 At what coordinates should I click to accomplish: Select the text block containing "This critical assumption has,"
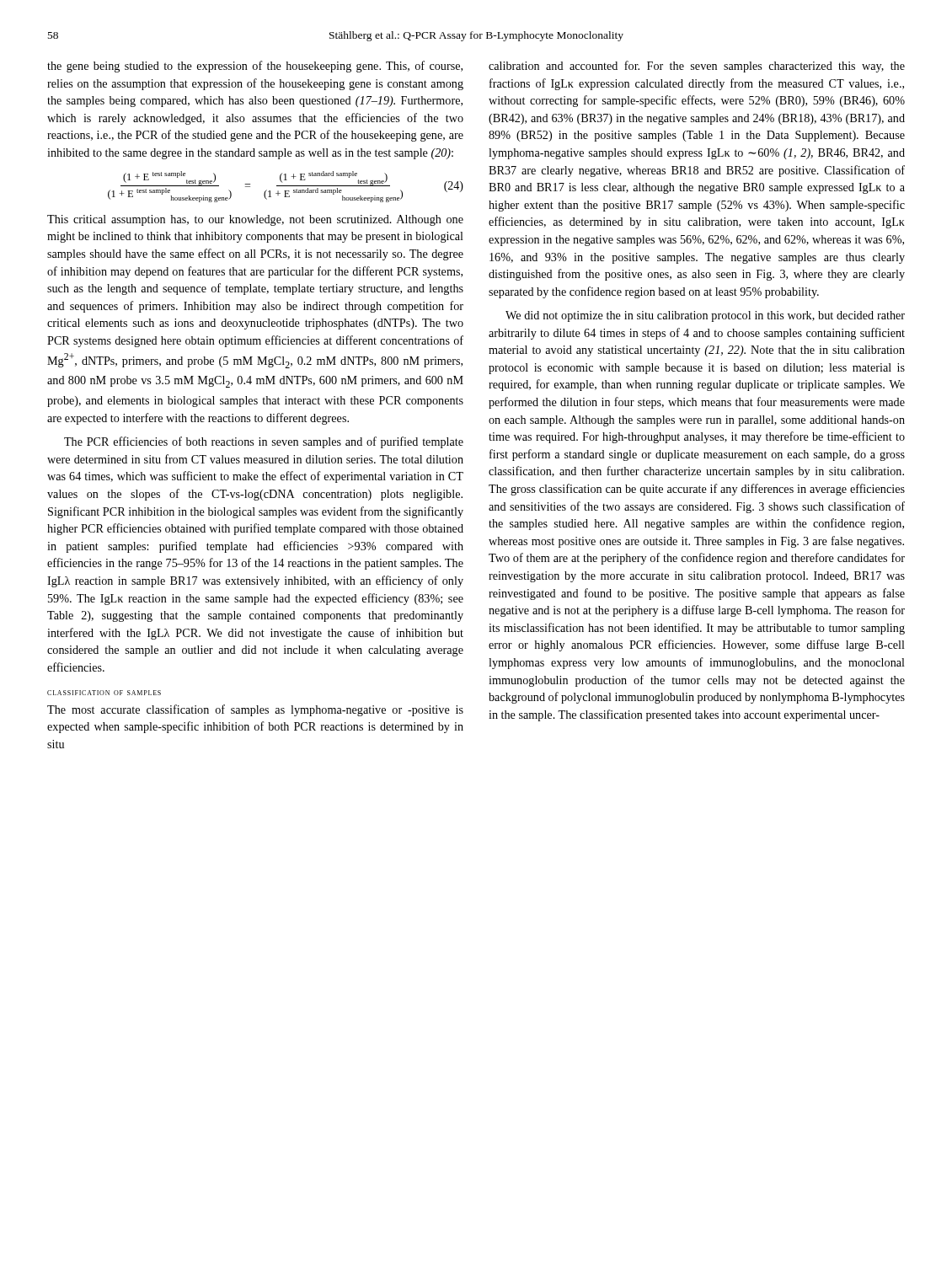[255, 319]
